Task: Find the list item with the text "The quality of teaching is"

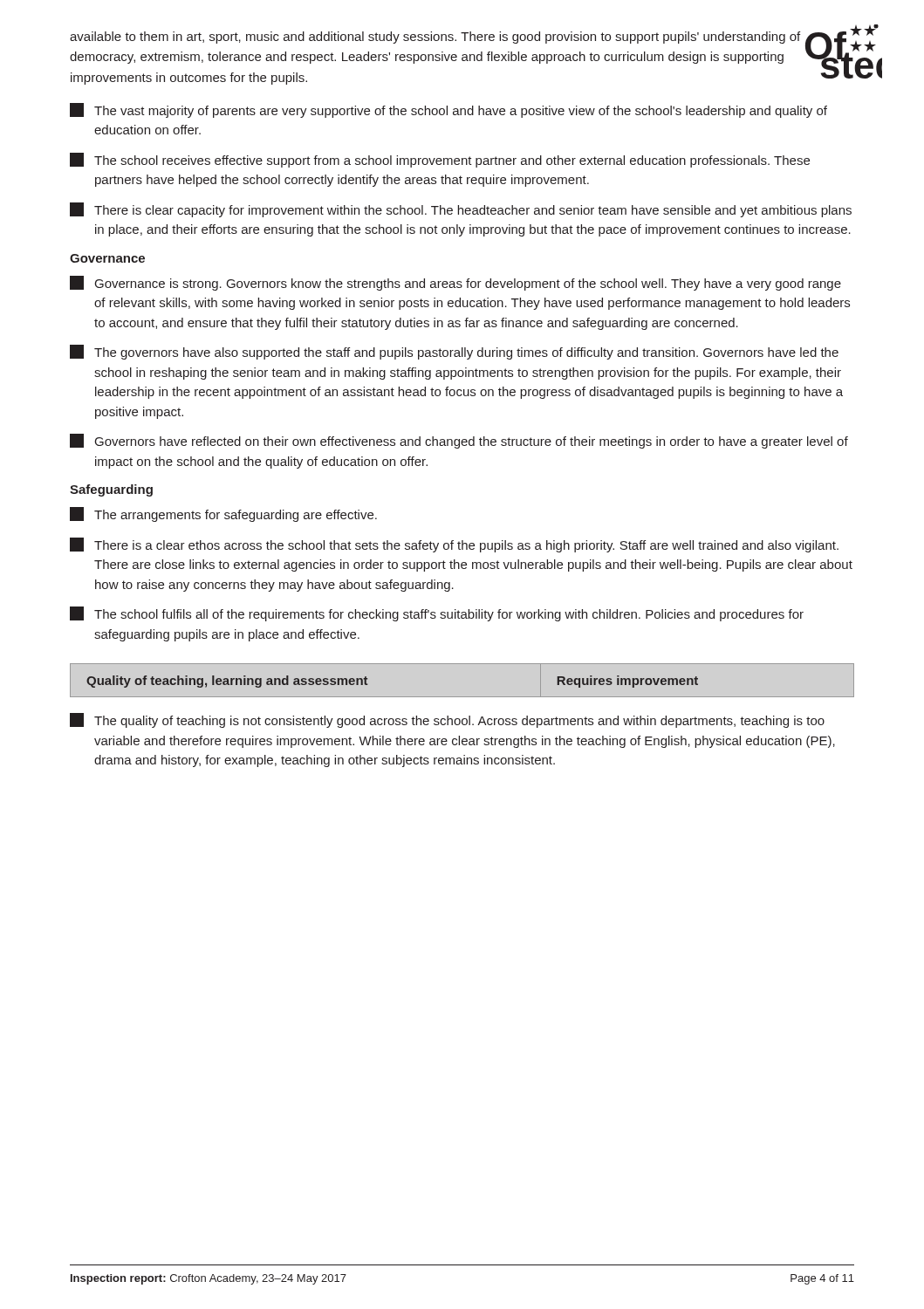Action: coord(462,741)
